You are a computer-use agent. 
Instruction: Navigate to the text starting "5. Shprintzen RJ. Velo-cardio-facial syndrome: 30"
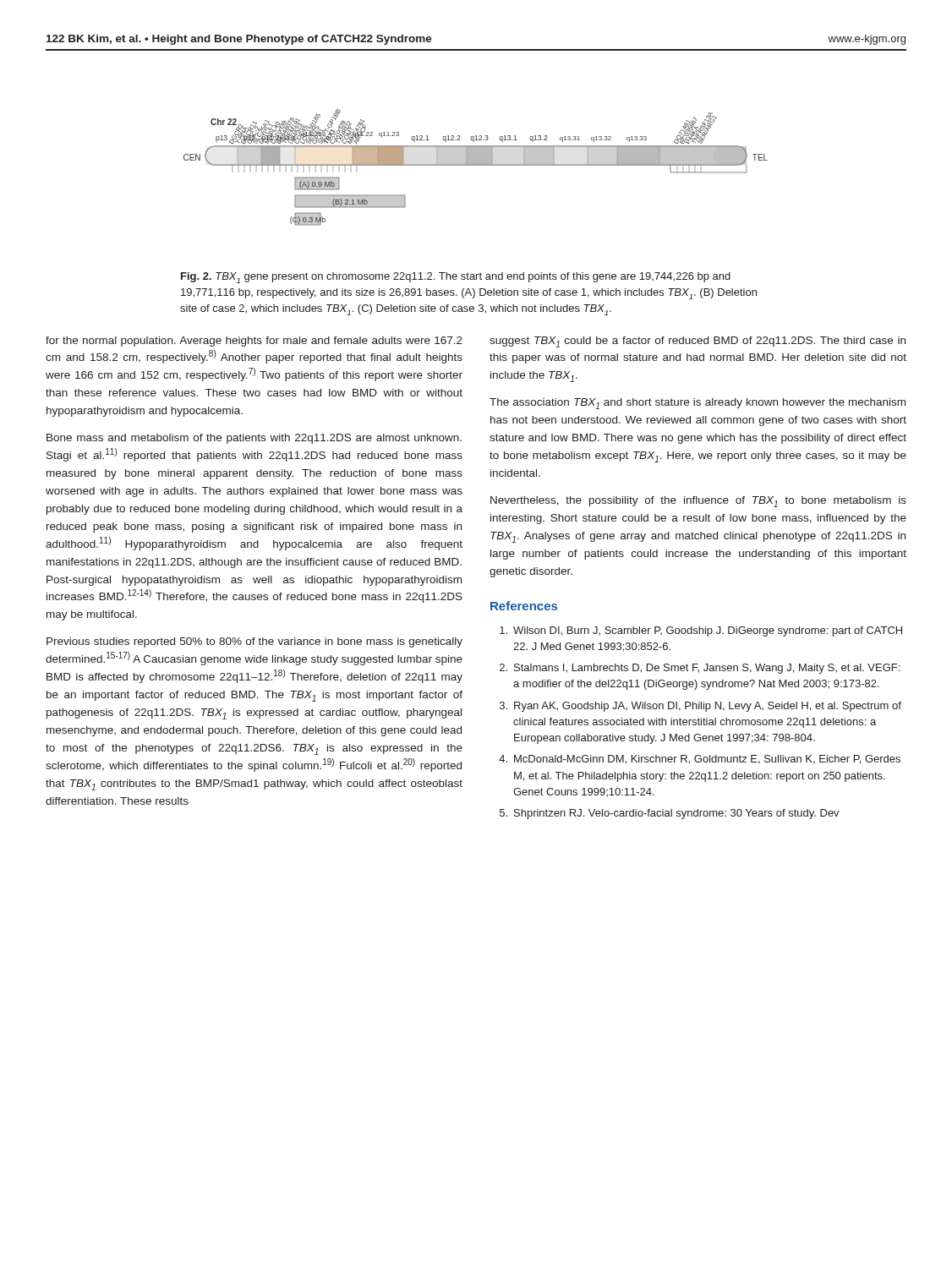click(698, 813)
